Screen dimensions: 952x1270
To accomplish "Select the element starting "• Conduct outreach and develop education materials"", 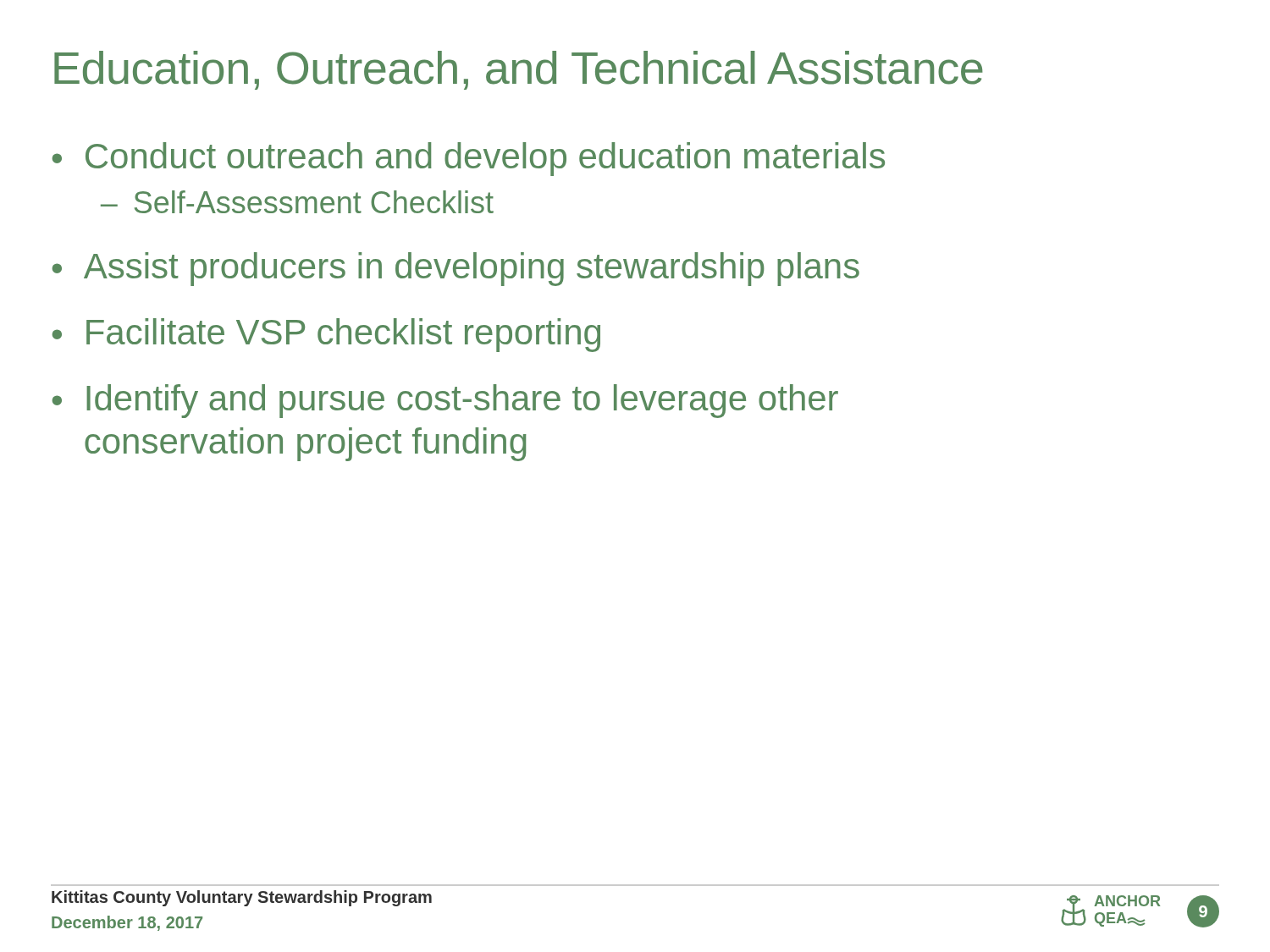I will (x=627, y=178).
